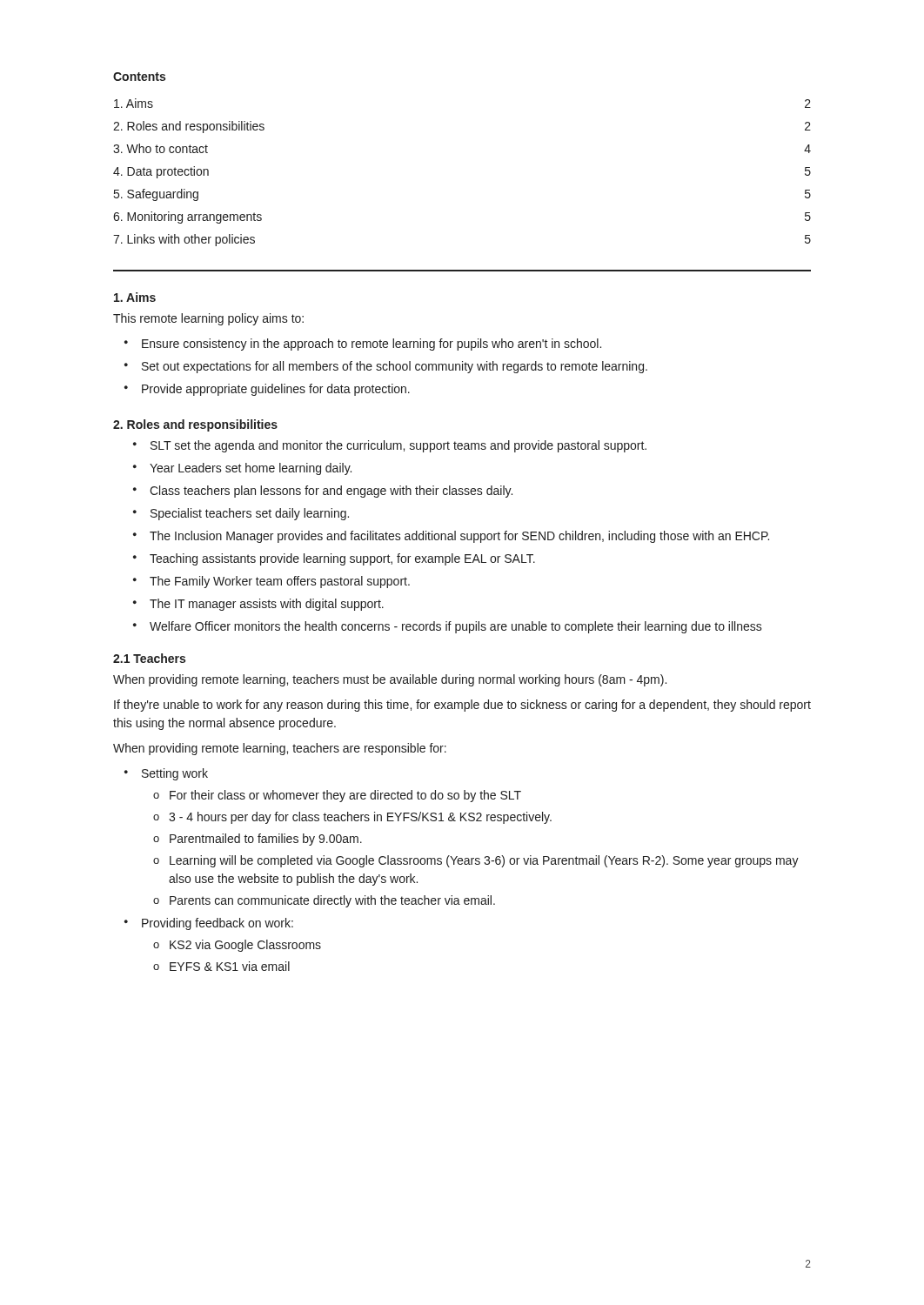
Task: Find the text block that says "When providing remote learning, teachers must be"
Action: tap(390, 679)
